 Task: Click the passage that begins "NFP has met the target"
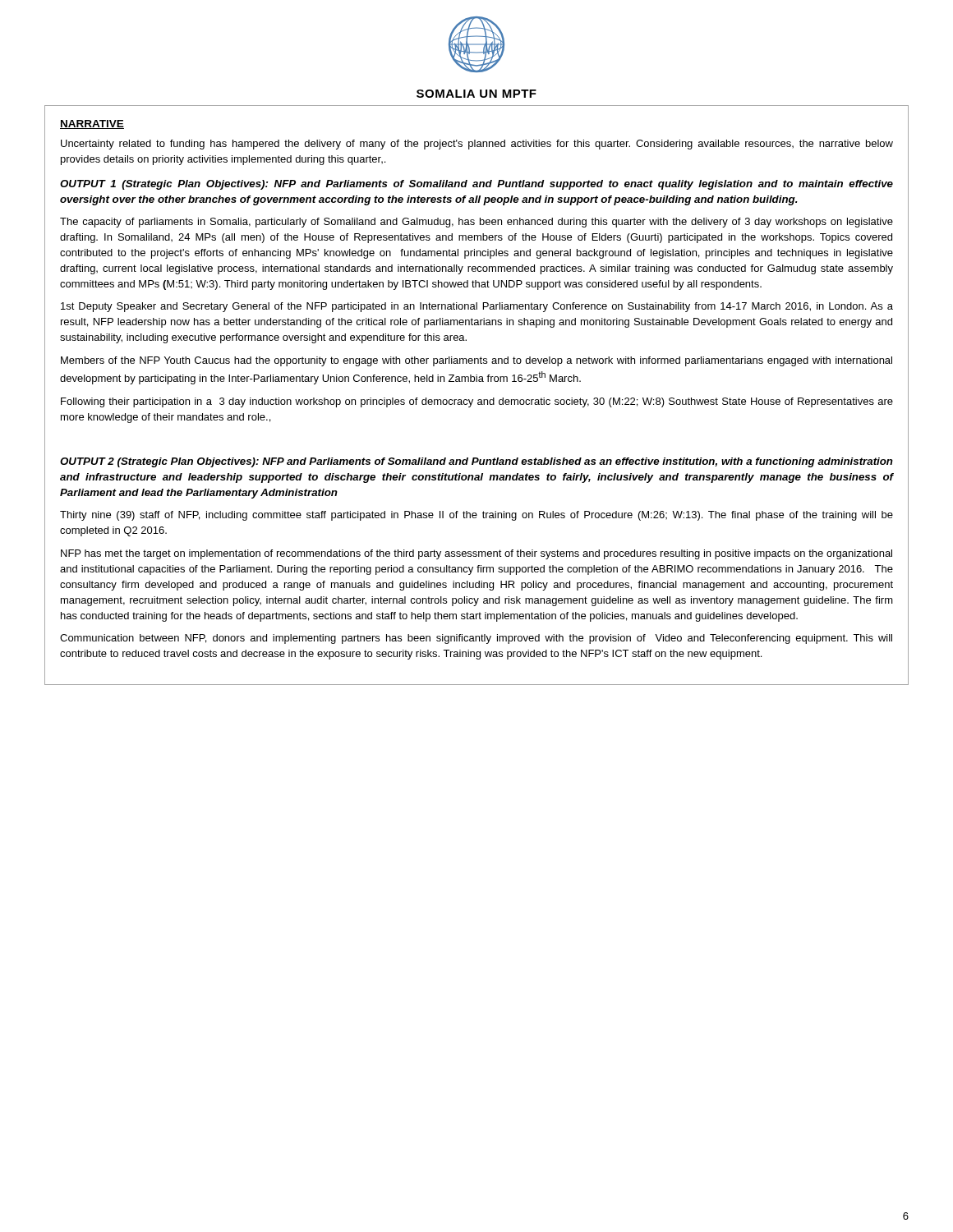[476, 584]
